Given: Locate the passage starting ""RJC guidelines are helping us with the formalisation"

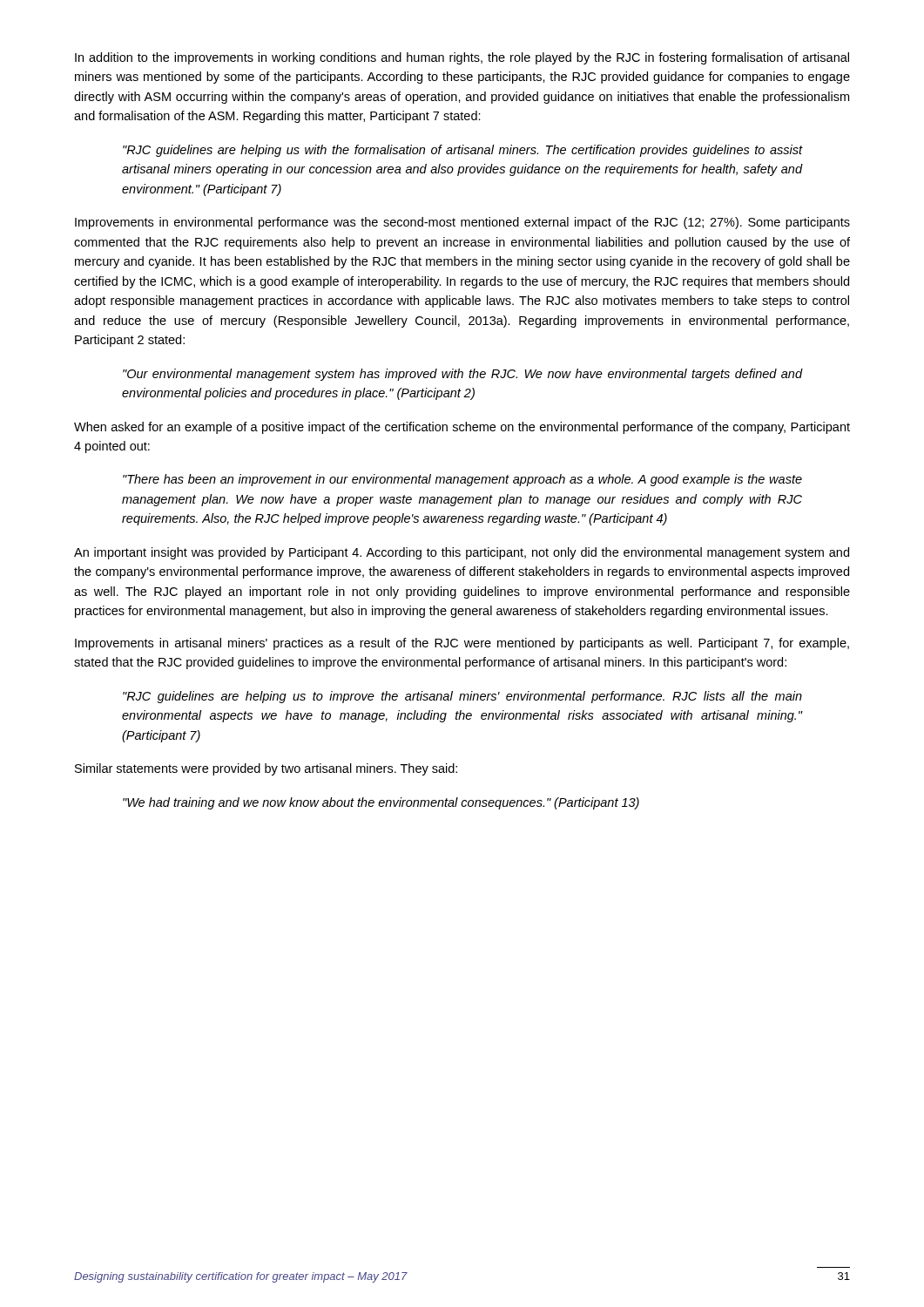Looking at the screenshot, I should pos(462,169).
